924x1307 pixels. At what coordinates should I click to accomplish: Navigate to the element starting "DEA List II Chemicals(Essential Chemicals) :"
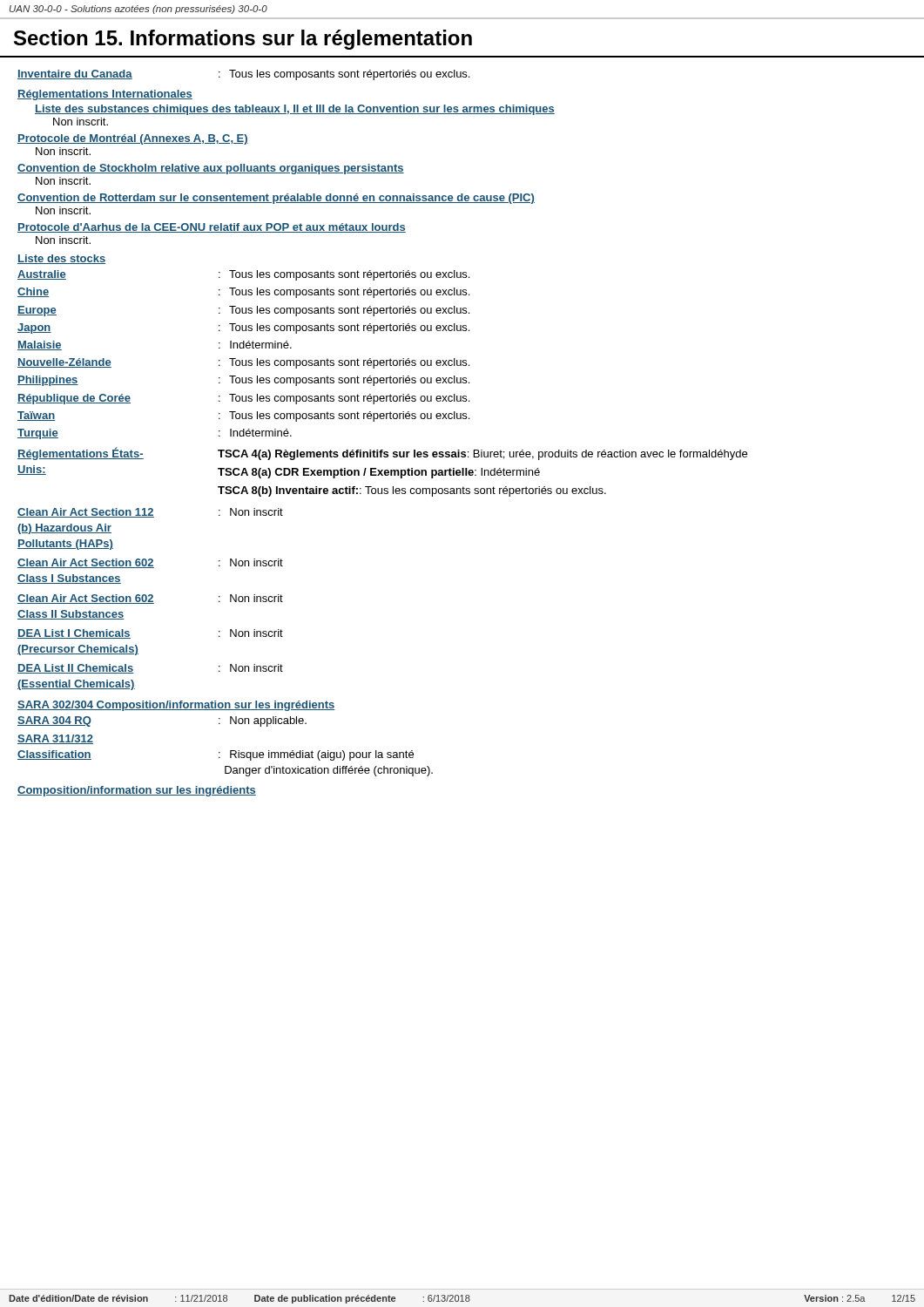click(x=78, y=669)
